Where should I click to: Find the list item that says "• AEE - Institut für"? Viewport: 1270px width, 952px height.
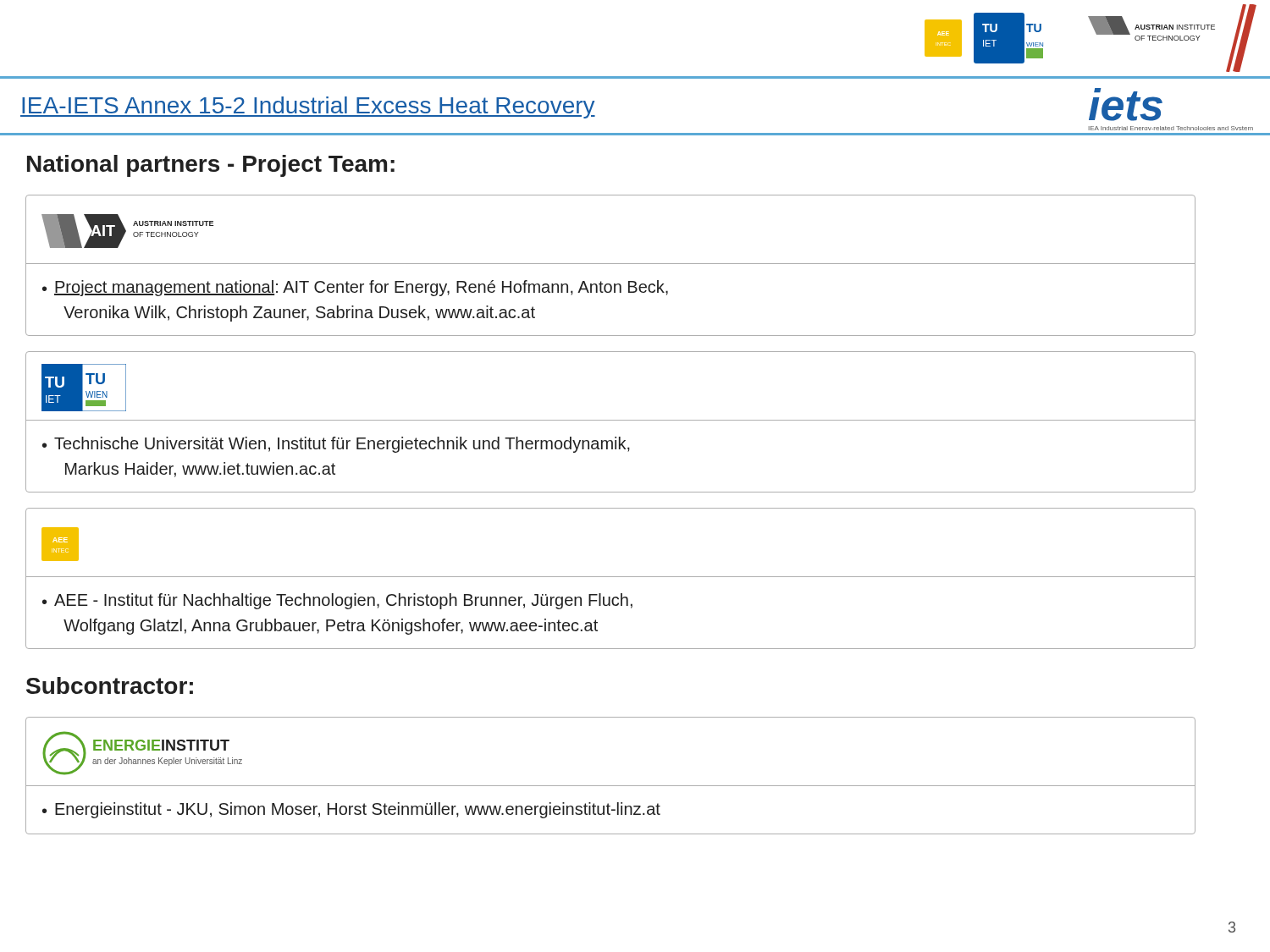point(338,613)
